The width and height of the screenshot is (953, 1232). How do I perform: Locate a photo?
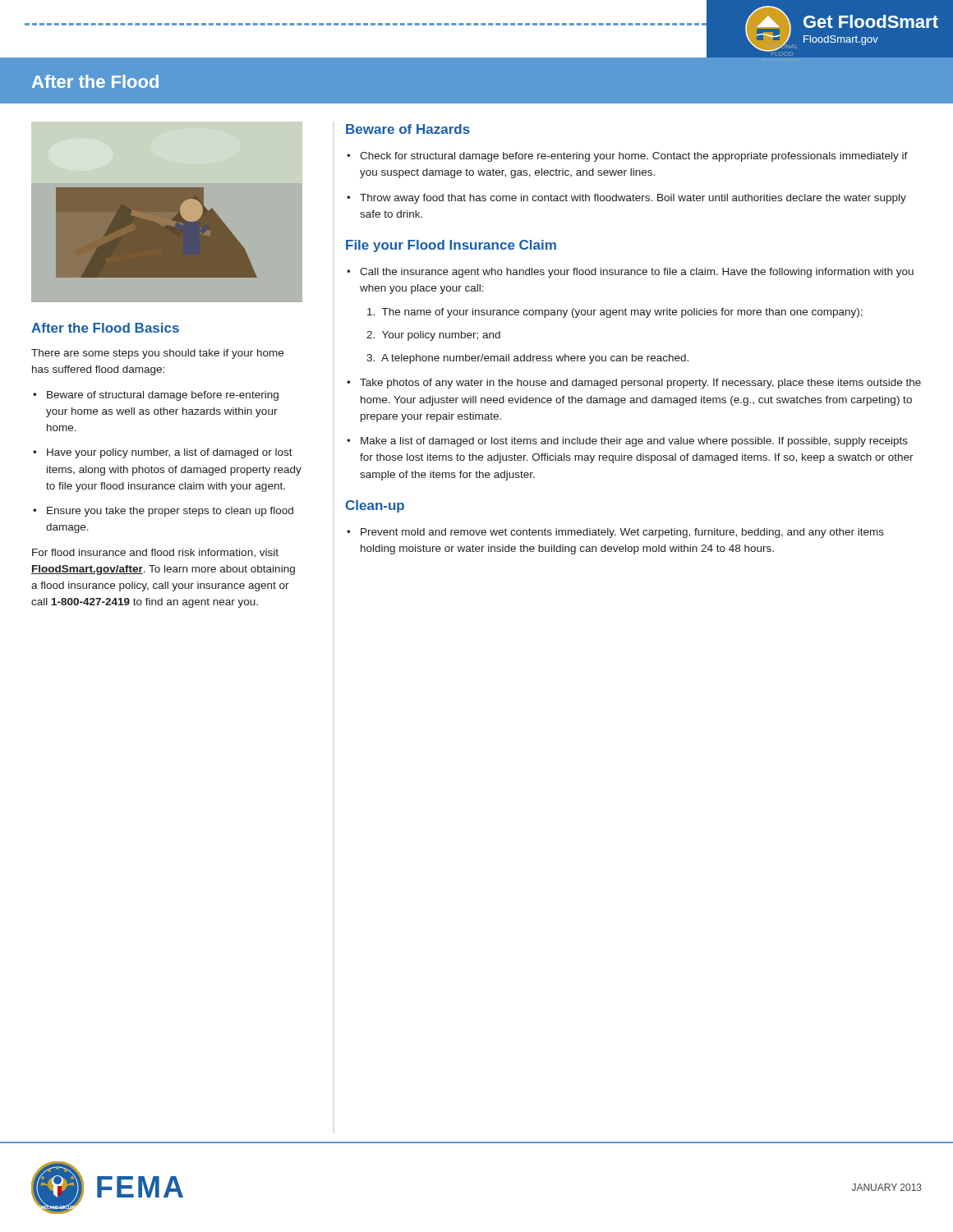click(x=167, y=212)
